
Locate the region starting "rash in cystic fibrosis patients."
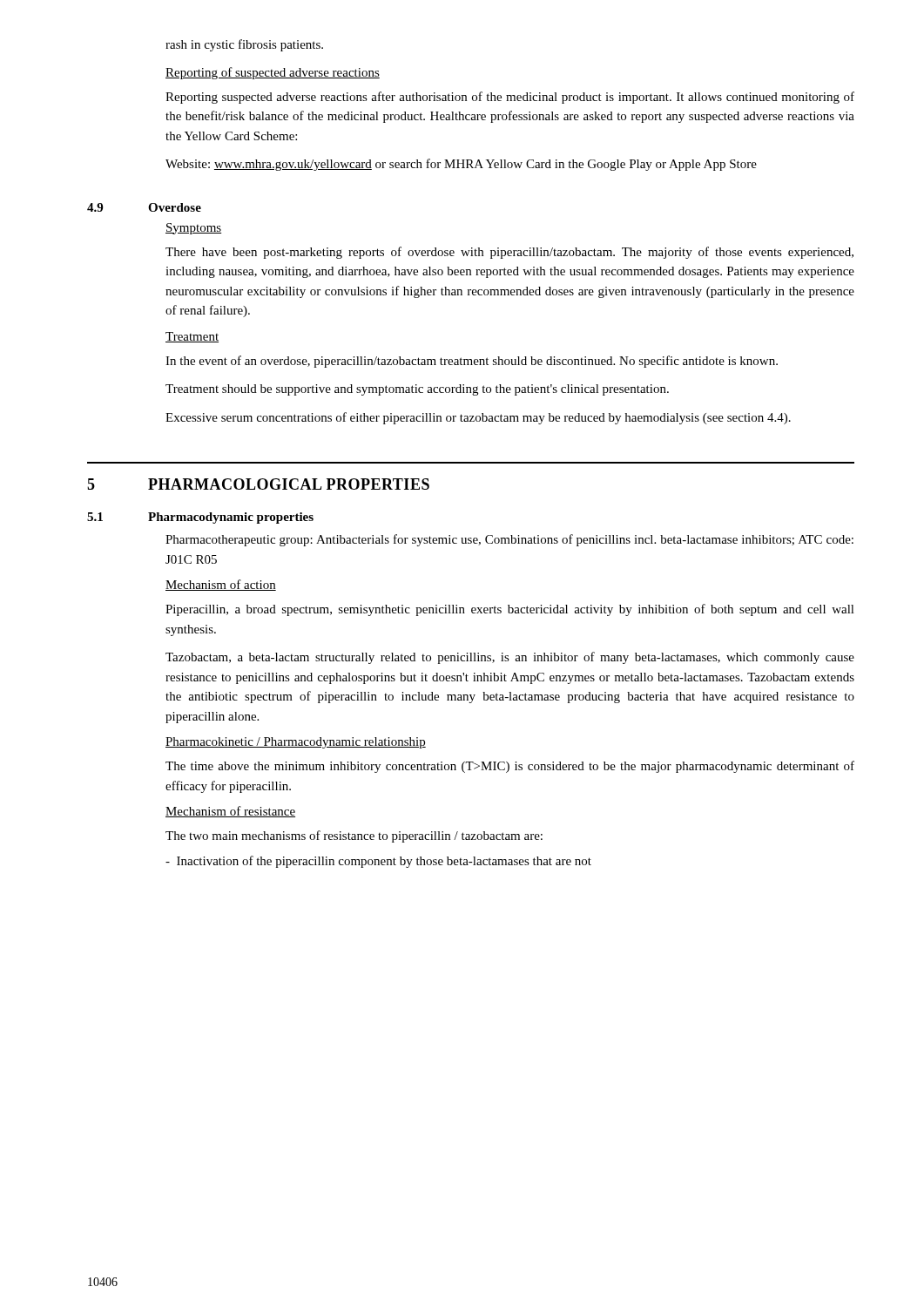click(x=244, y=45)
